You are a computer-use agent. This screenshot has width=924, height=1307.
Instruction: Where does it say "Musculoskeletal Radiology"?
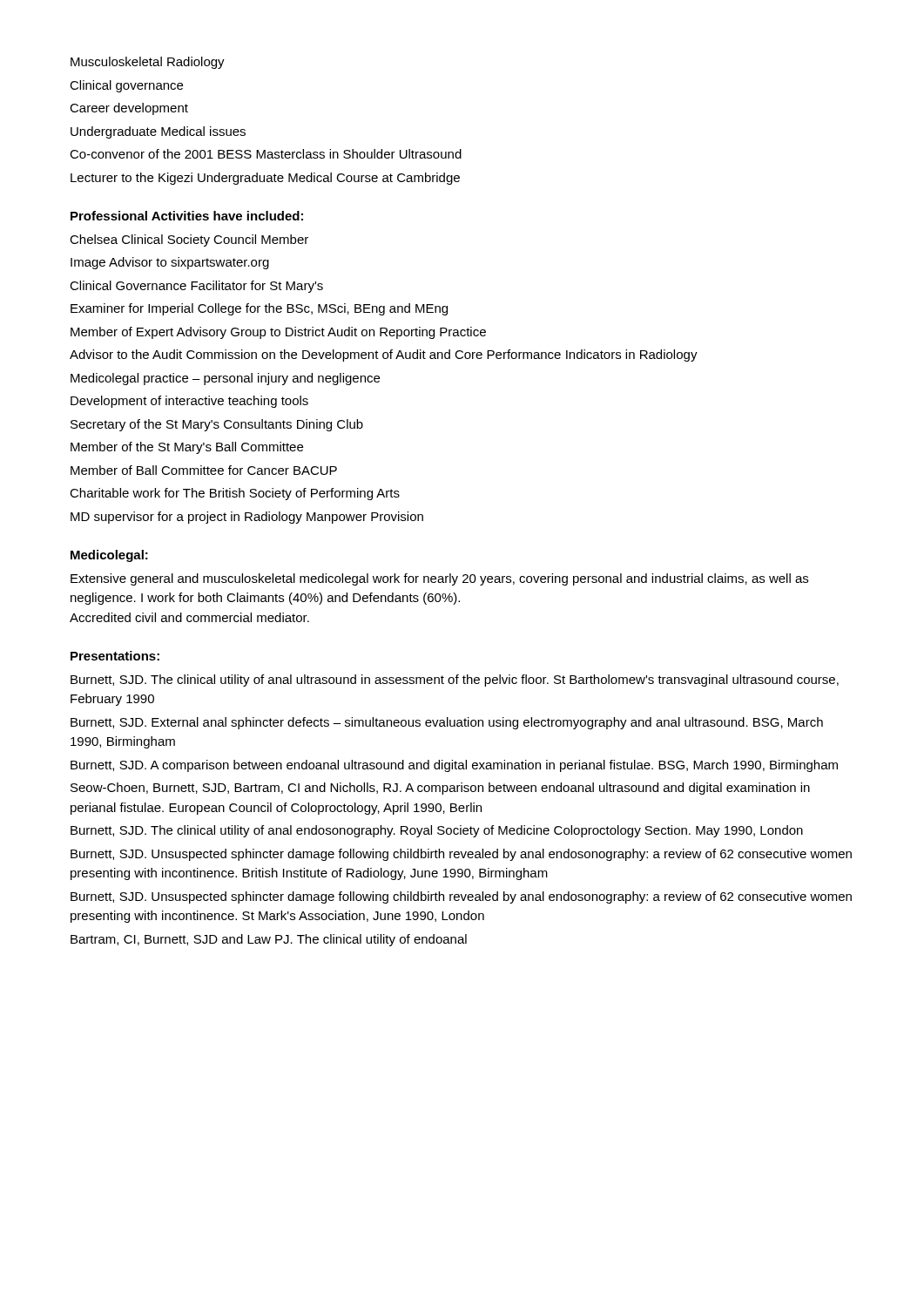tap(147, 61)
